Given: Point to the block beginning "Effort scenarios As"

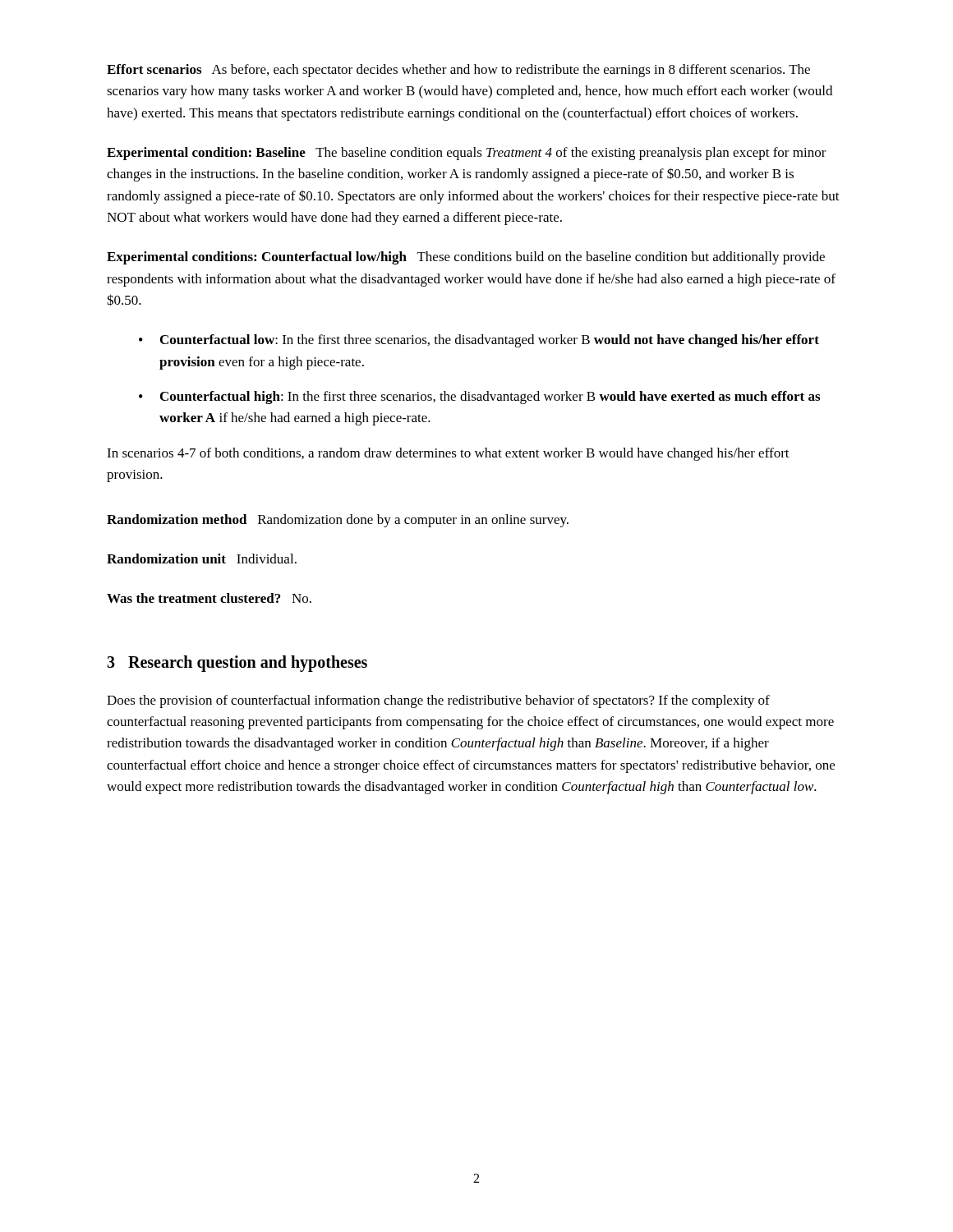Looking at the screenshot, I should (470, 91).
